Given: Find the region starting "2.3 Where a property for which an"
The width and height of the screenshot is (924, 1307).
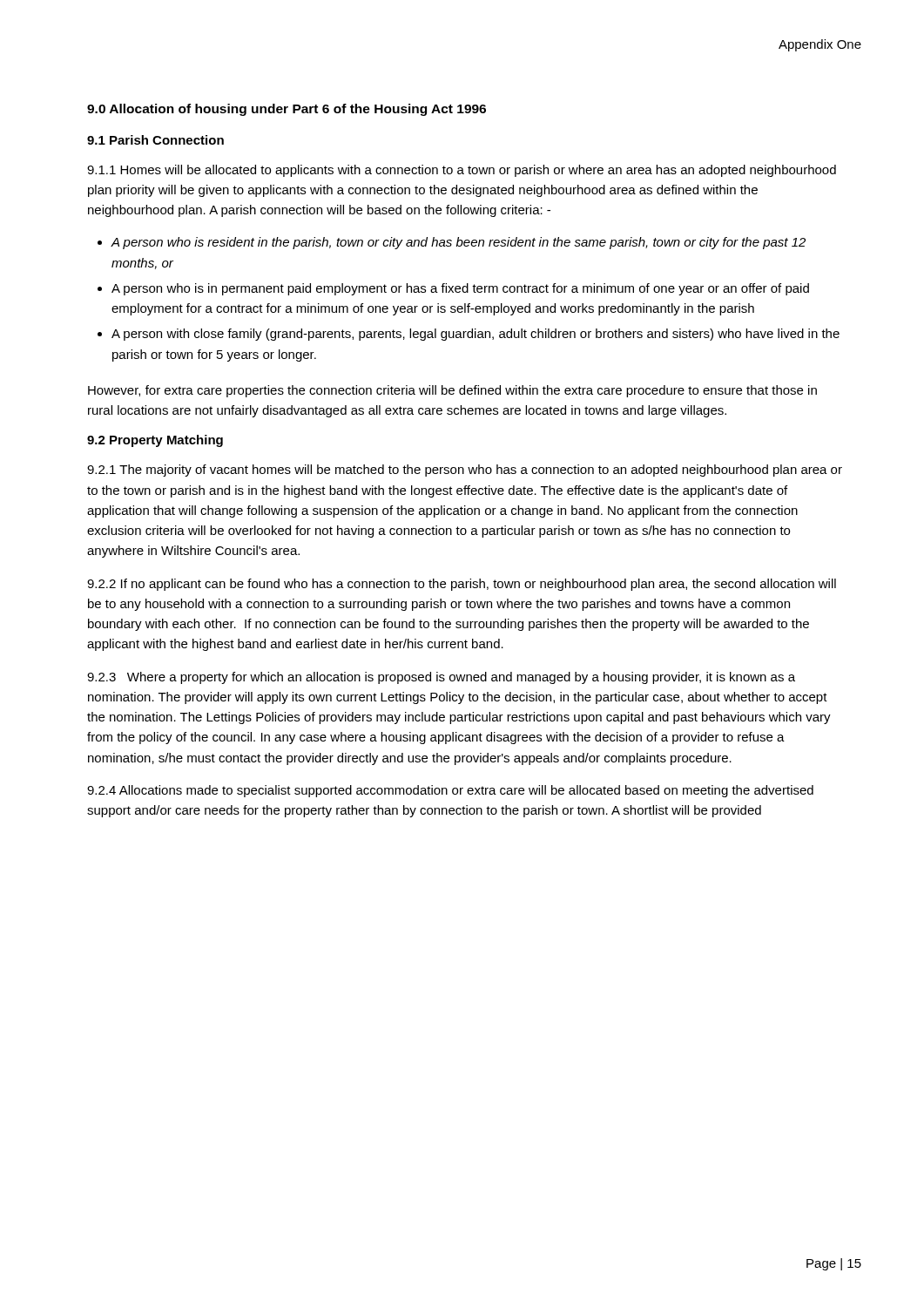Looking at the screenshot, I should [466, 717].
